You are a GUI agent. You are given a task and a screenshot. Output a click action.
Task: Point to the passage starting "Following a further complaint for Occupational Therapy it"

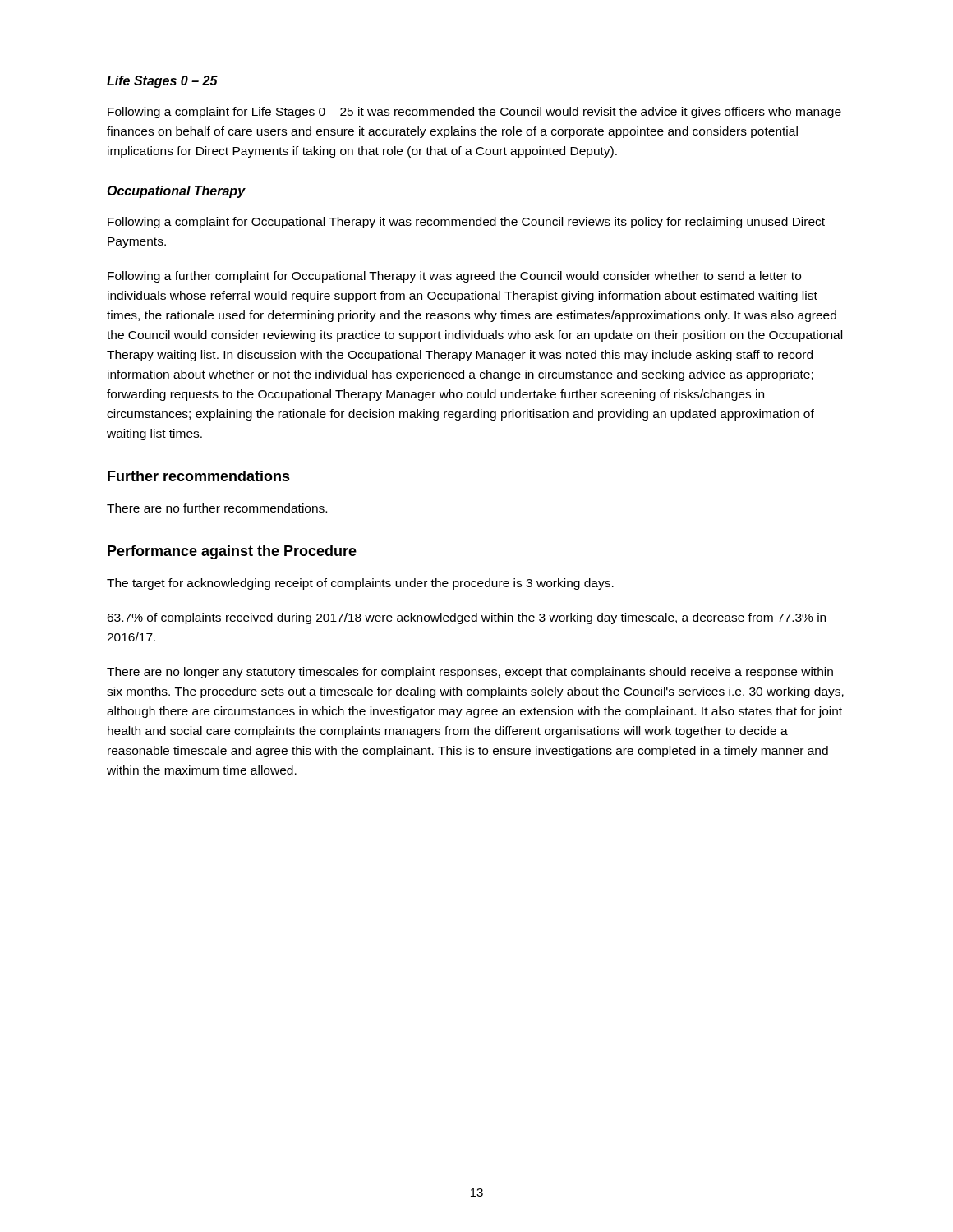475,355
